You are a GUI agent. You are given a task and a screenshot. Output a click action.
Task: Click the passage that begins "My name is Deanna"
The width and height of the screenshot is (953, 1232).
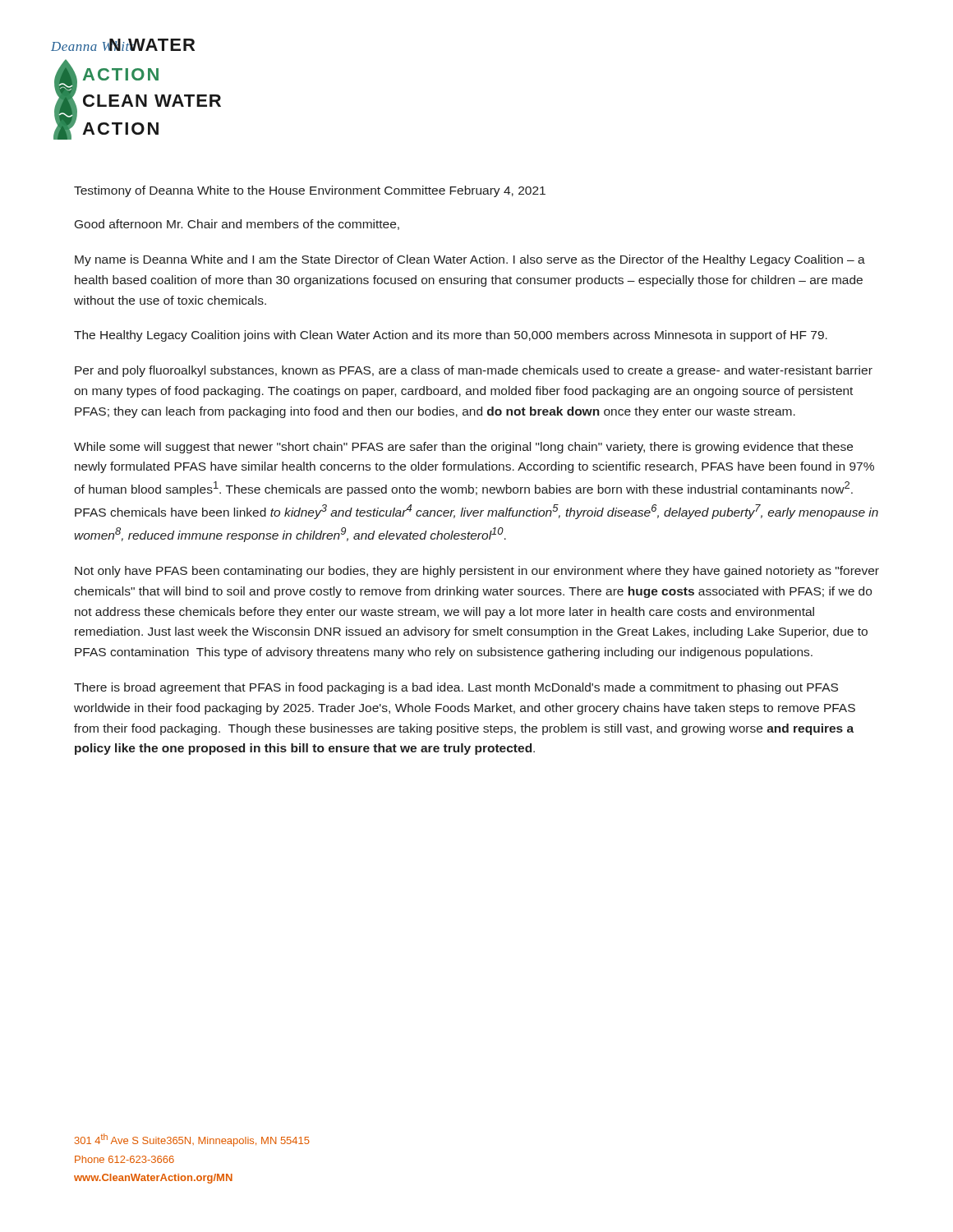pyautogui.click(x=469, y=280)
